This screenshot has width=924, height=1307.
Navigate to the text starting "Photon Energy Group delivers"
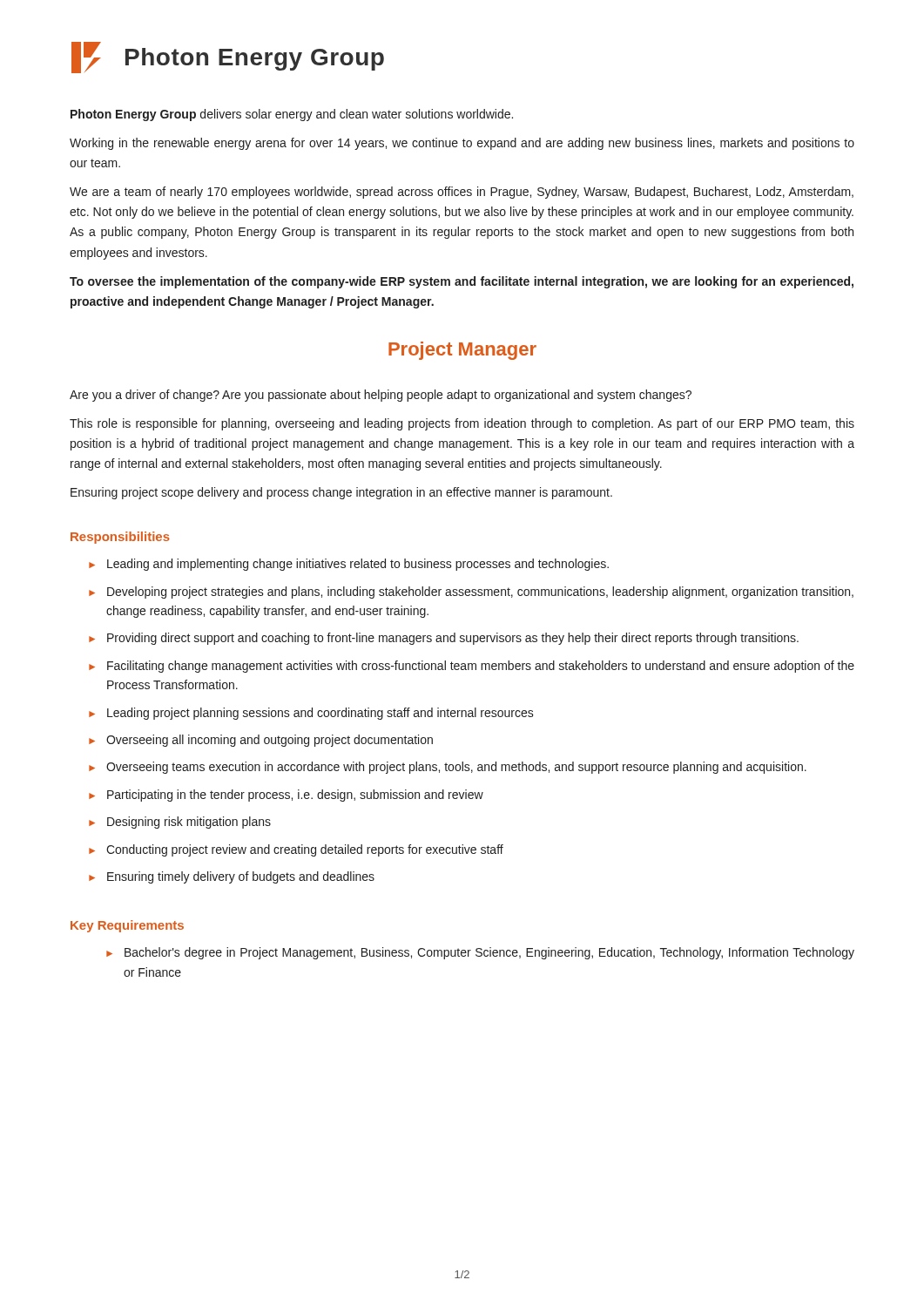point(292,114)
